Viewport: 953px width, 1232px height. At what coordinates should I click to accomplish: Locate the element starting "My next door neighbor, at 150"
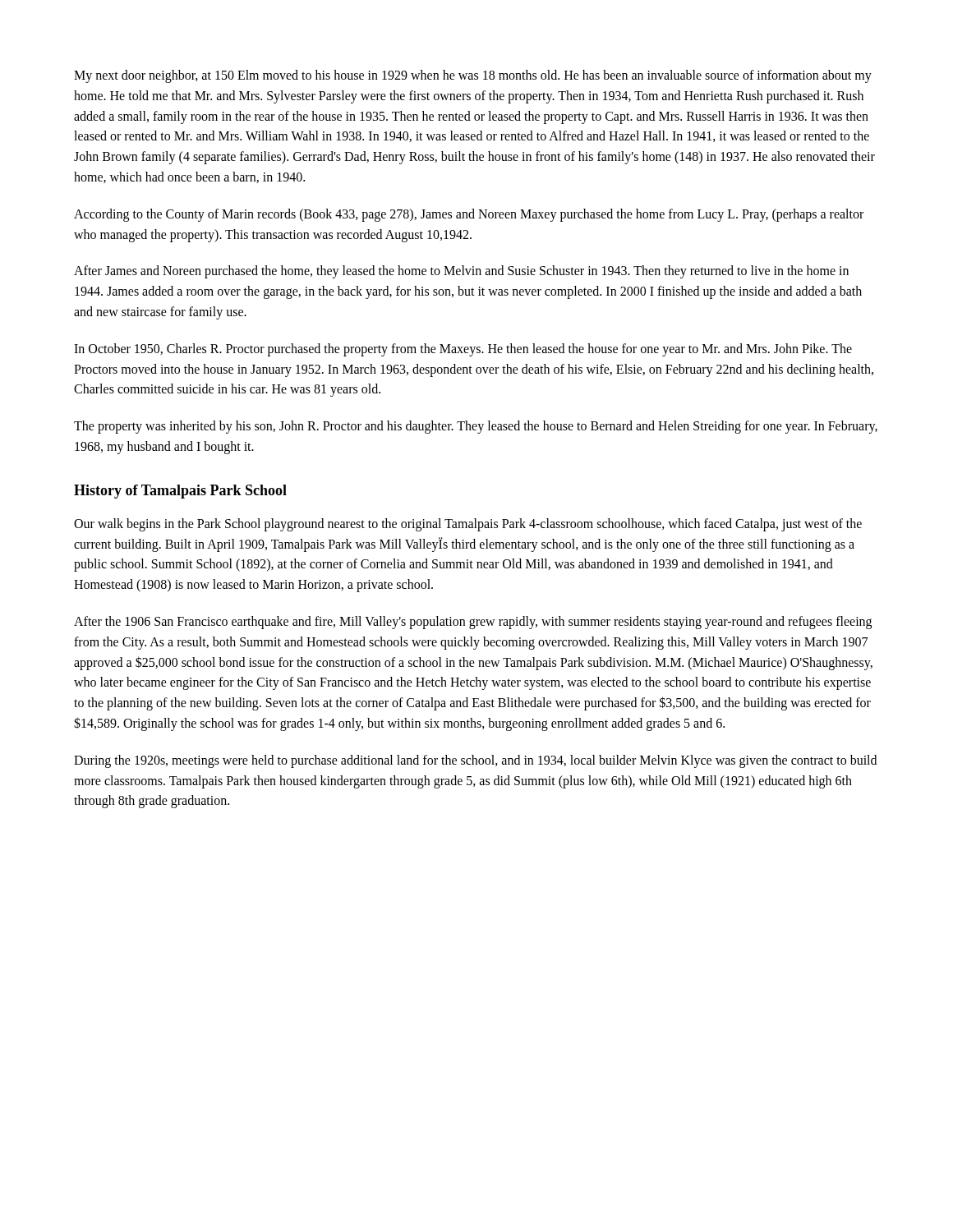click(x=474, y=126)
